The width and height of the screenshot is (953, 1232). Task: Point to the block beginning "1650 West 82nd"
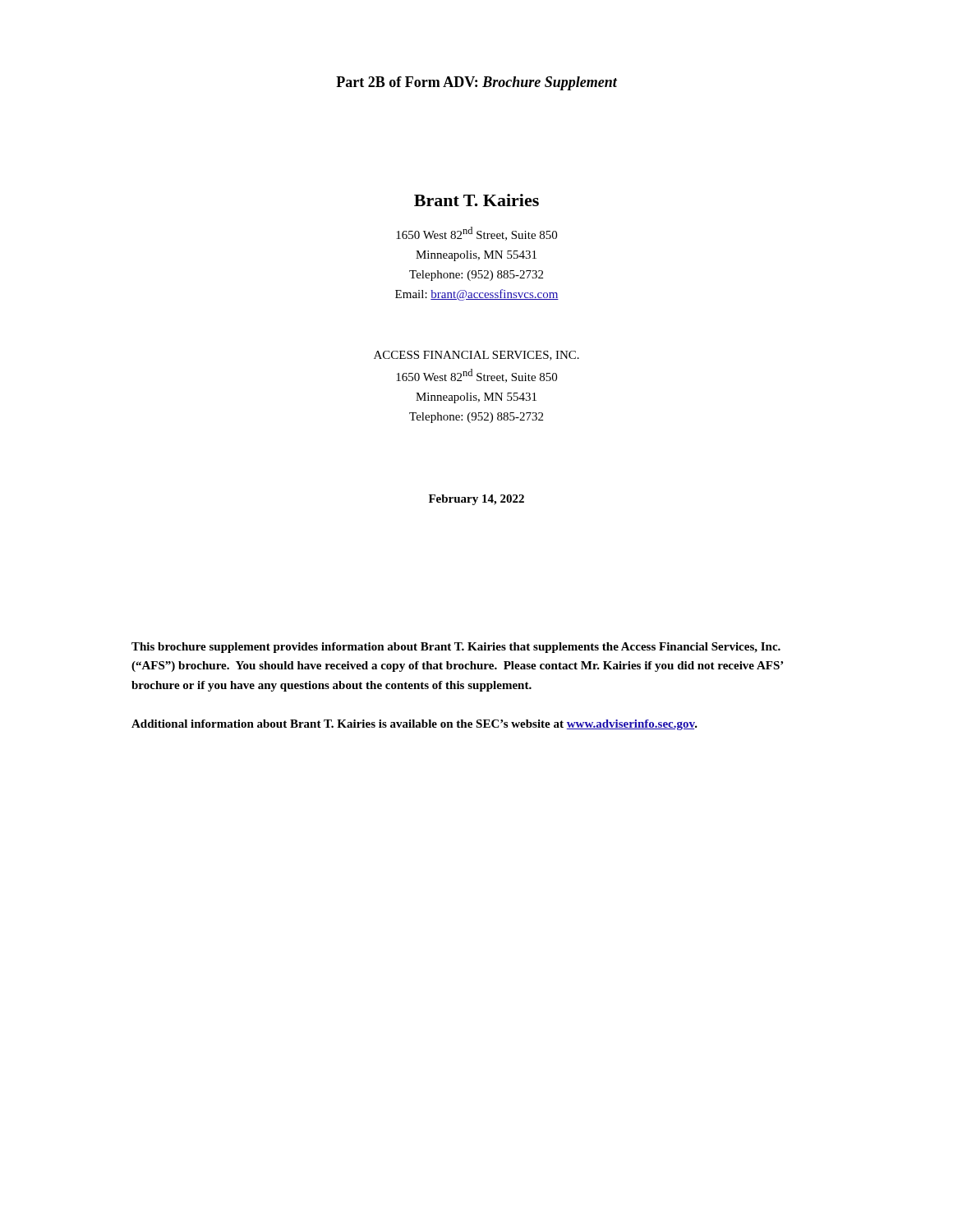[x=476, y=263]
